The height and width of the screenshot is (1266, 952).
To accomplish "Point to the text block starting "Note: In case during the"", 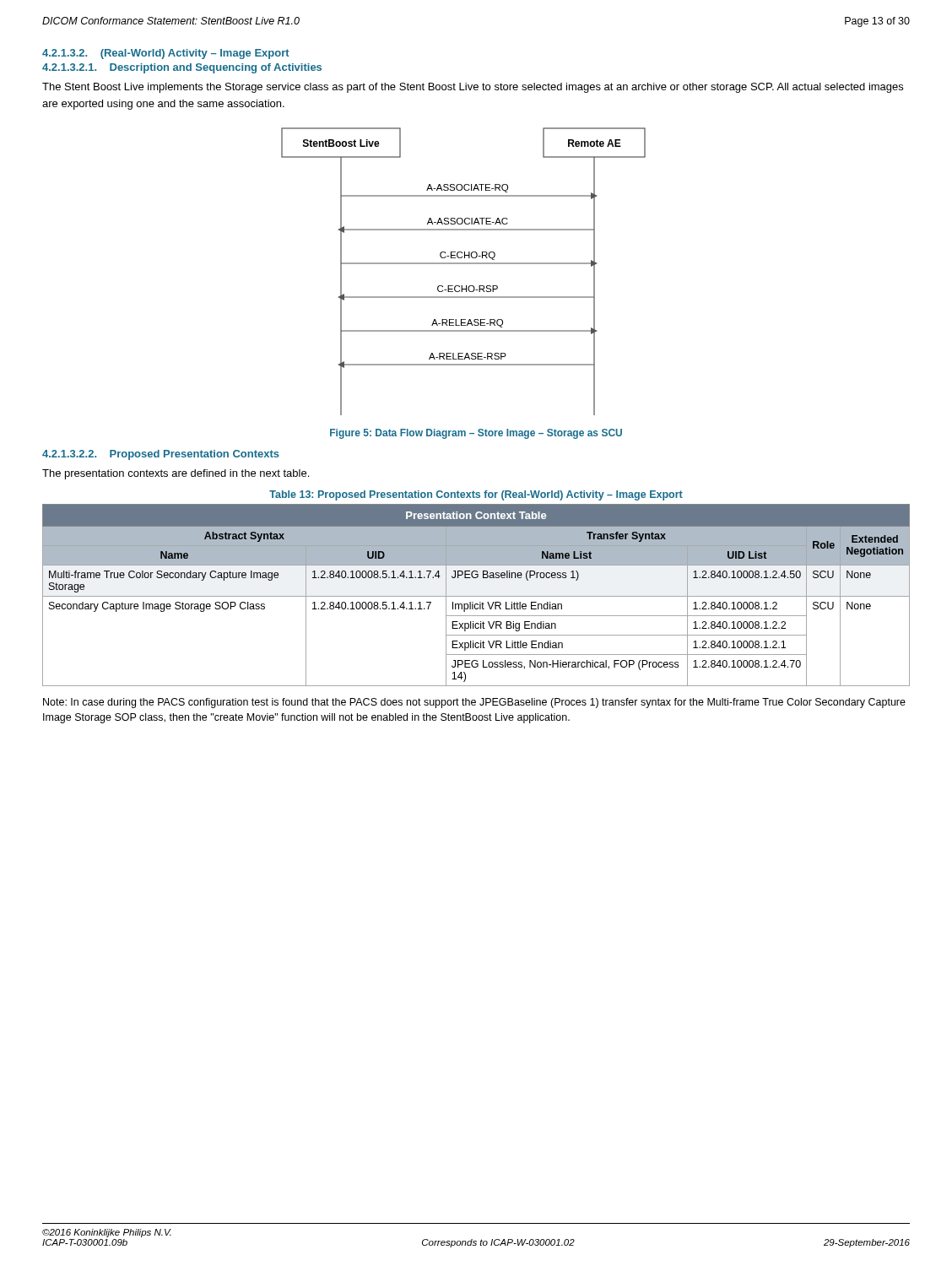I will coord(474,710).
